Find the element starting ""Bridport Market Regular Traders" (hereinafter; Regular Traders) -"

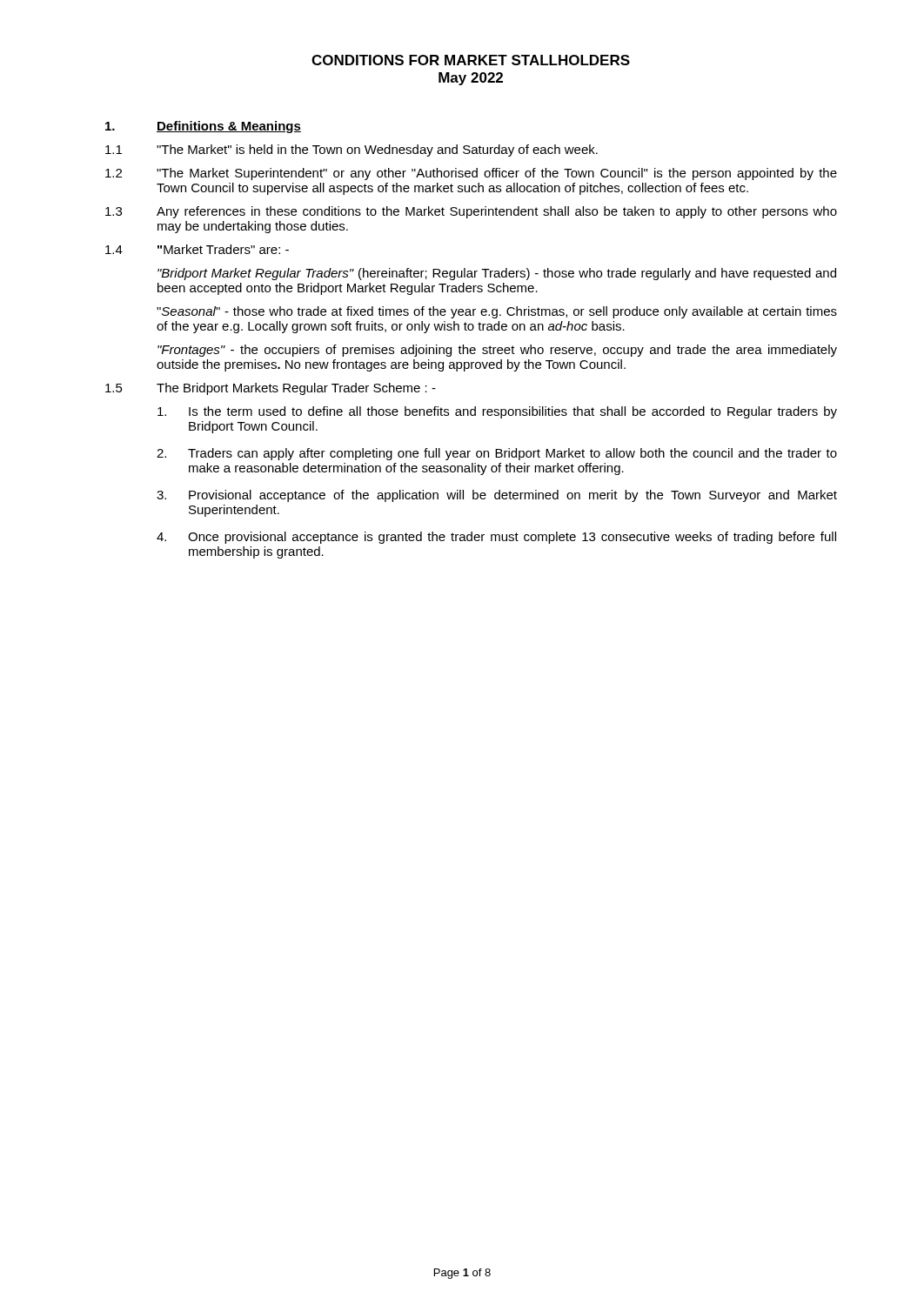pyautogui.click(x=497, y=280)
